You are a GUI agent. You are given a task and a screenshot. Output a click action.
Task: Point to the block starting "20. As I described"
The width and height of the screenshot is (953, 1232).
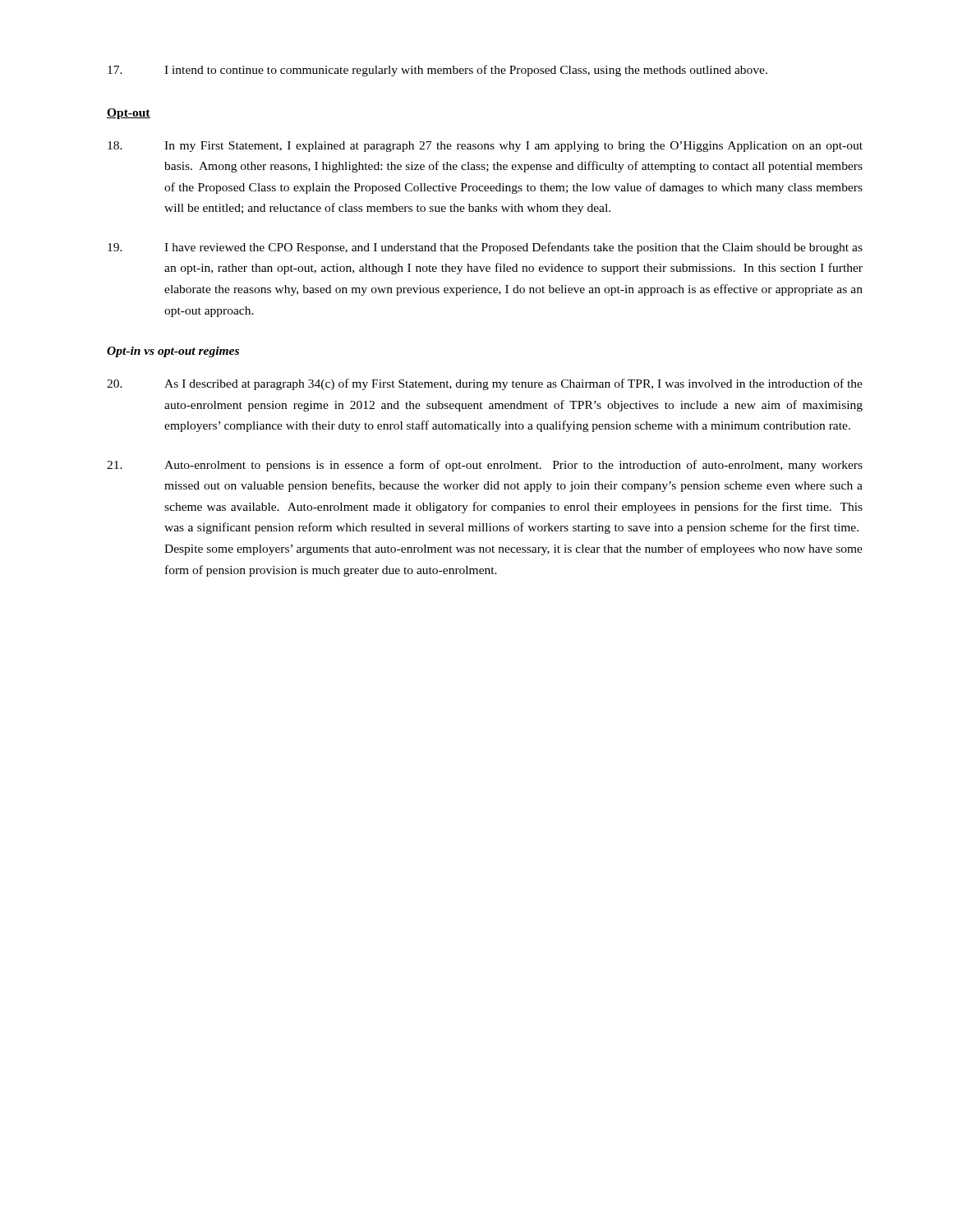[485, 404]
